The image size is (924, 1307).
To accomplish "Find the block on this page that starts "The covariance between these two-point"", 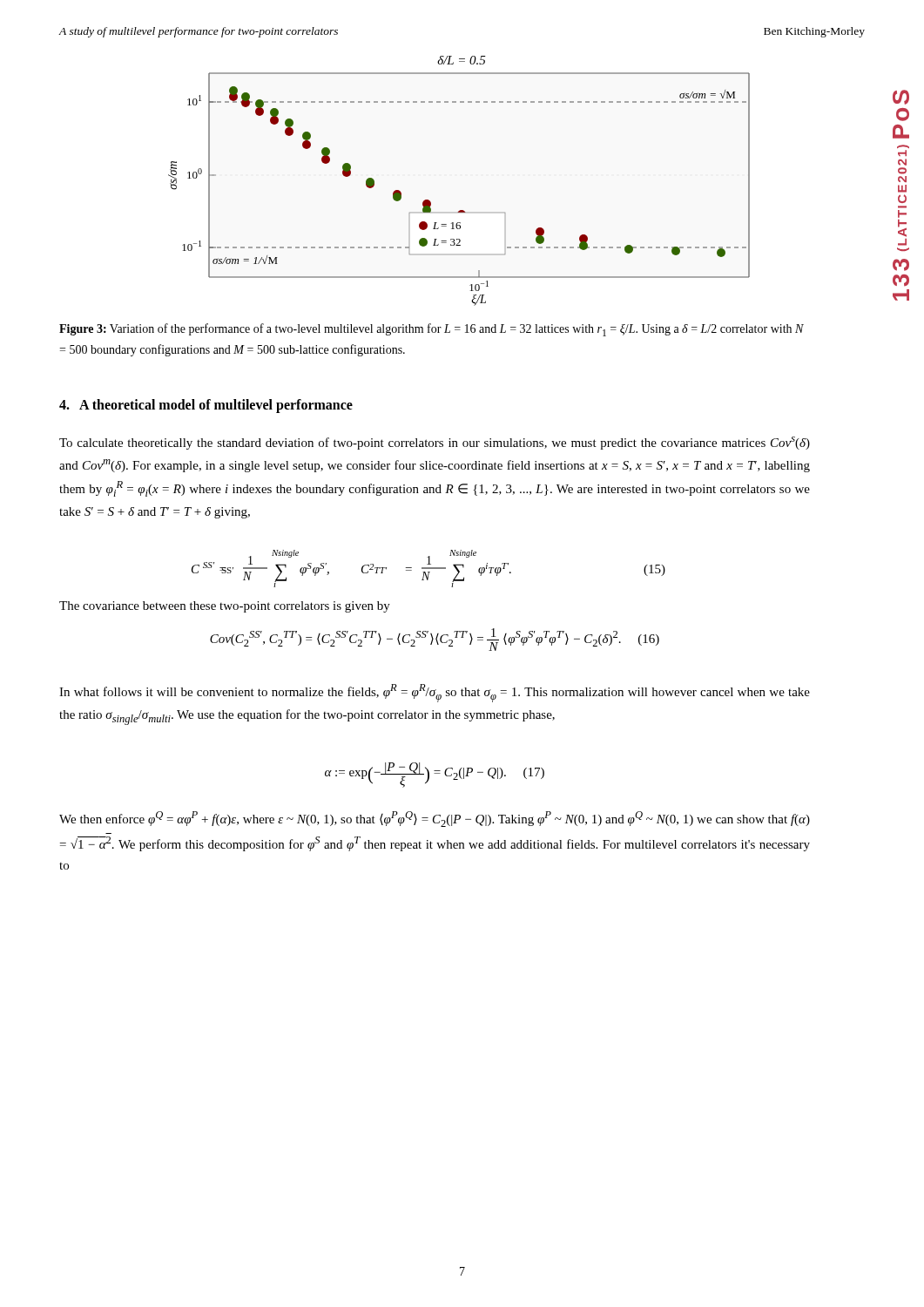I will coord(225,606).
